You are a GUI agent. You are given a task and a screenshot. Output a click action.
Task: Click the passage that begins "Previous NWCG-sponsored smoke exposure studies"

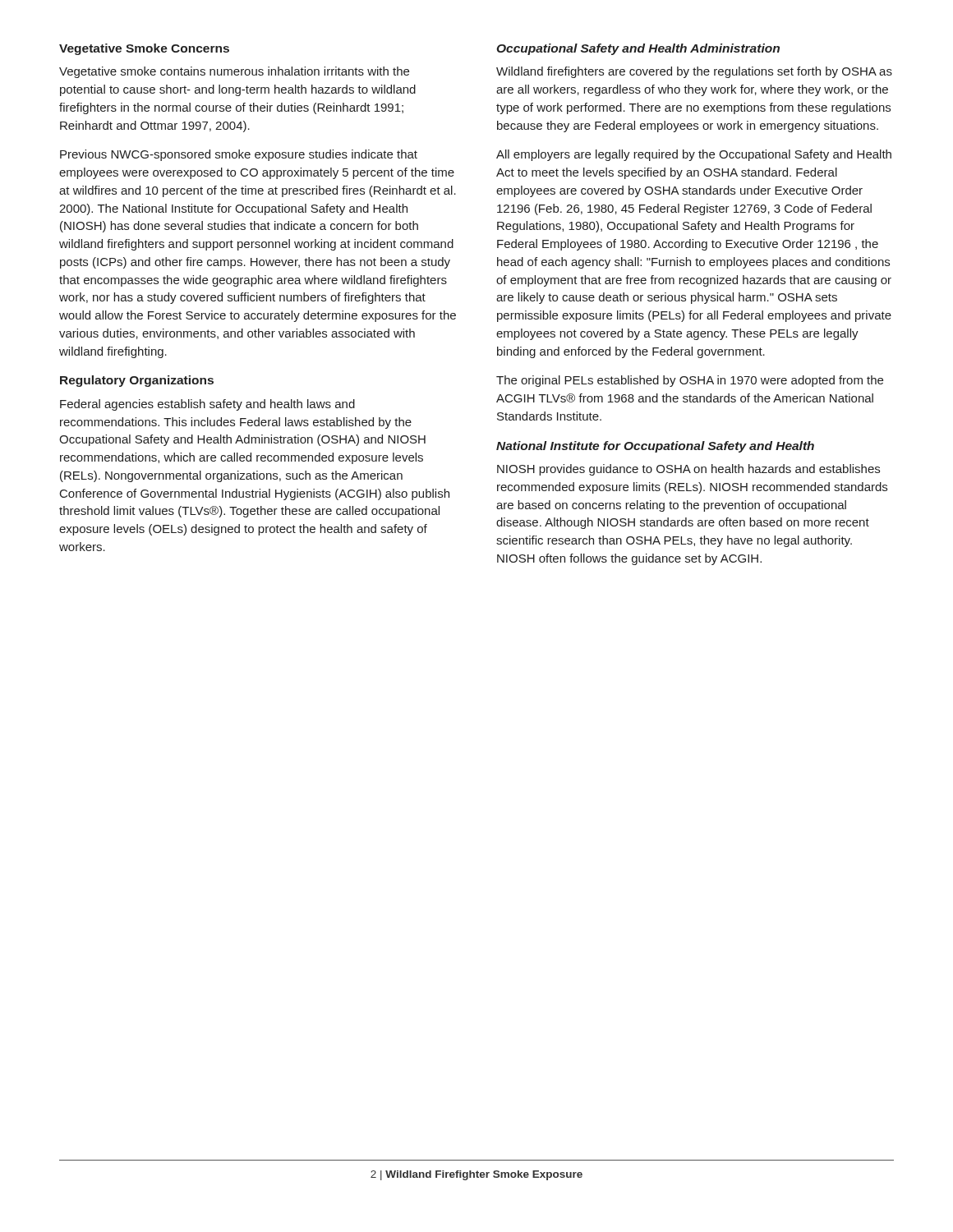pos(258,253)
